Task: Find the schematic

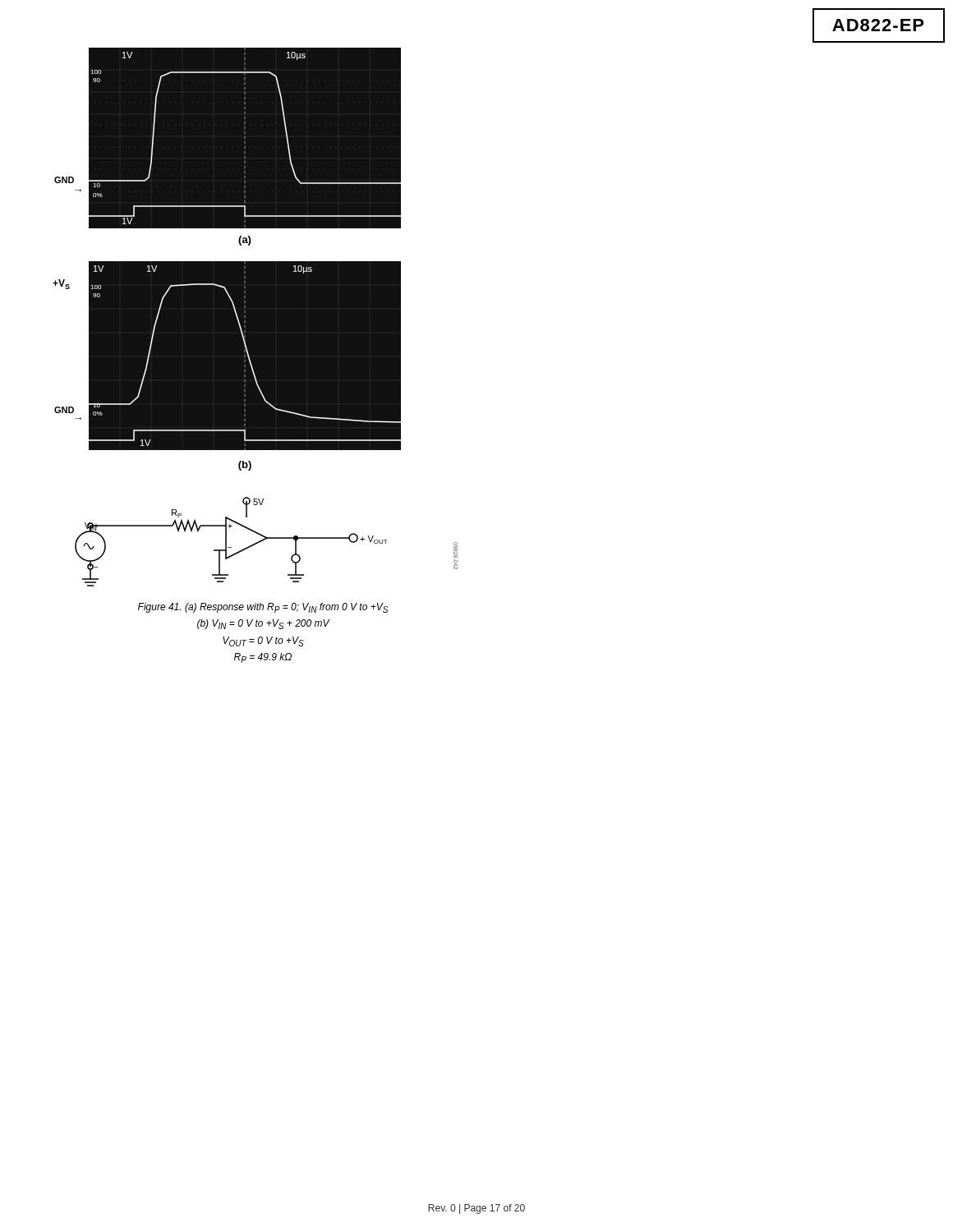Action: pos(255,542)
